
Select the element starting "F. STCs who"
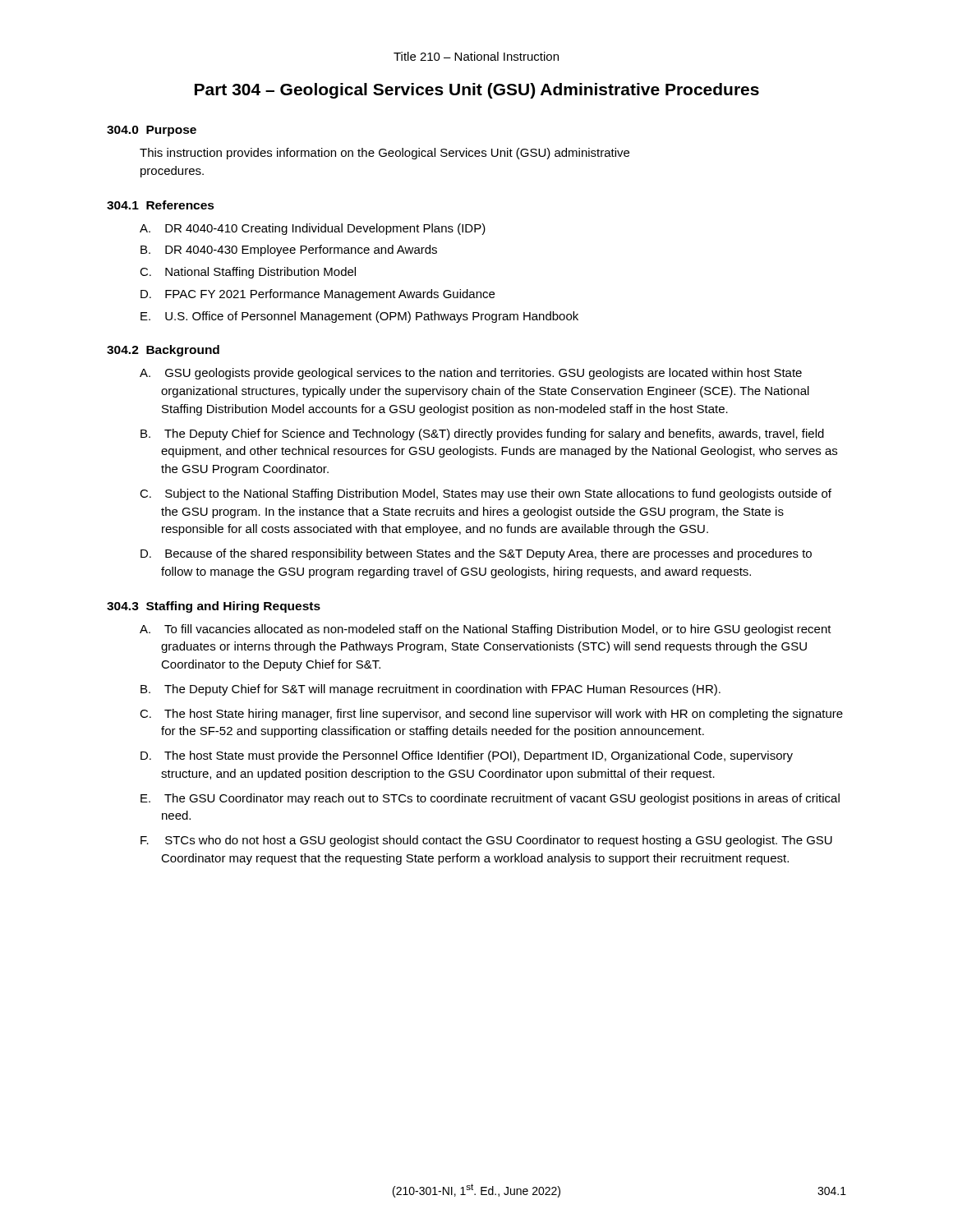[x=493, y=849]
